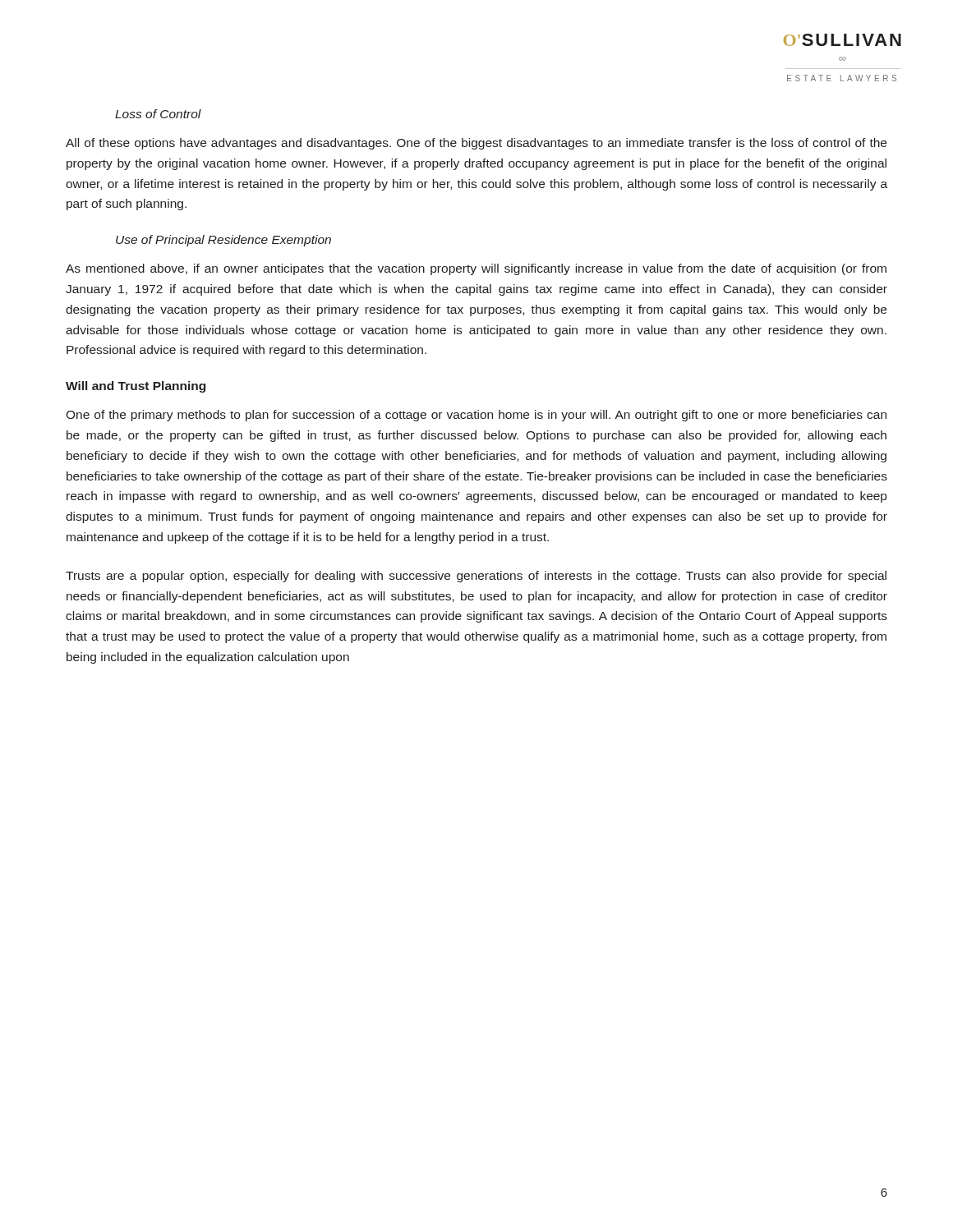Where does it say "Will and Trust Planning"?
This screenshot has height=1232, width=953.
(x=136, y=386)
